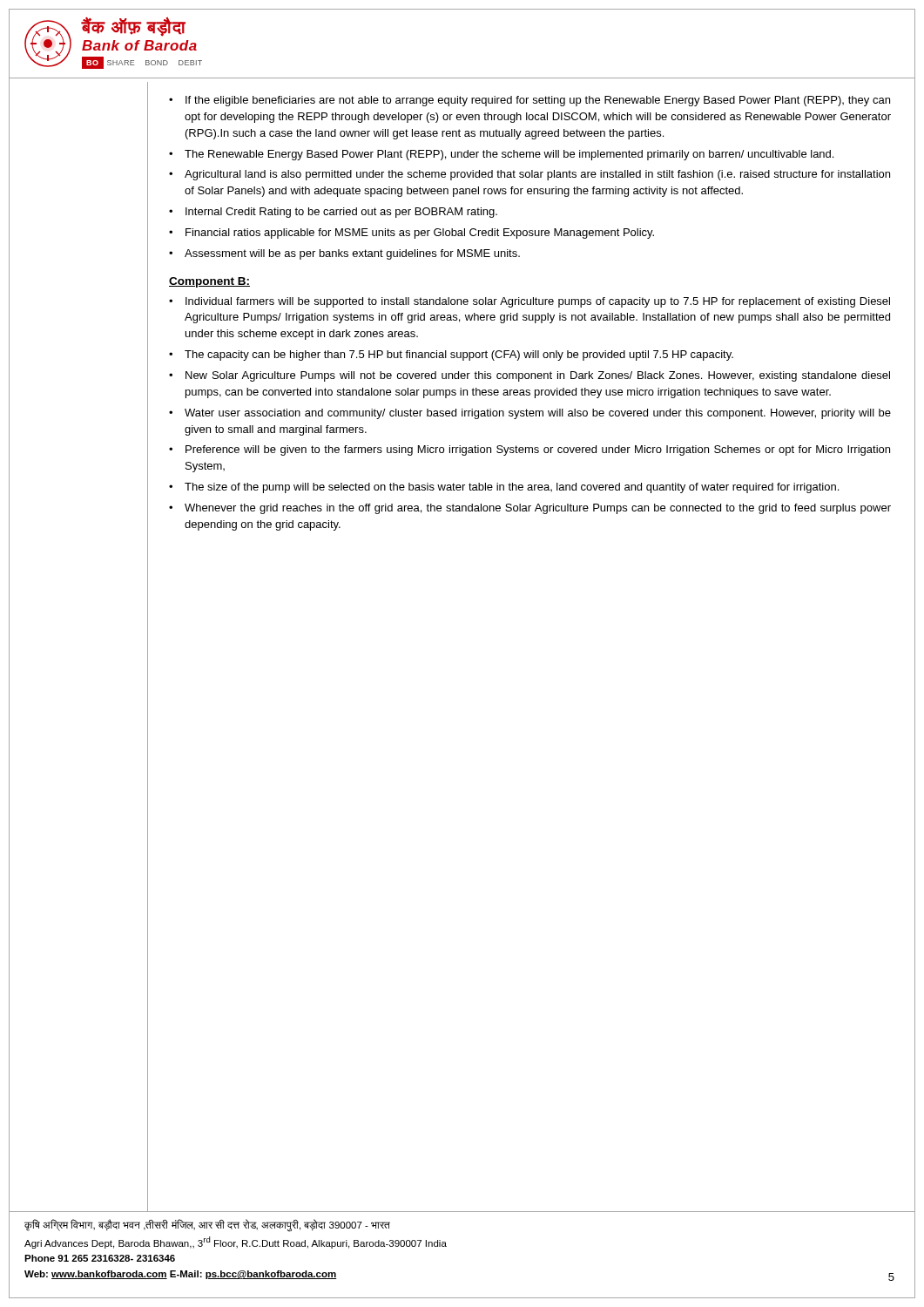Screen dimensions: 1307x924
Task: Find the block on this page that starts "Water user association"
Action: [538, 420]
